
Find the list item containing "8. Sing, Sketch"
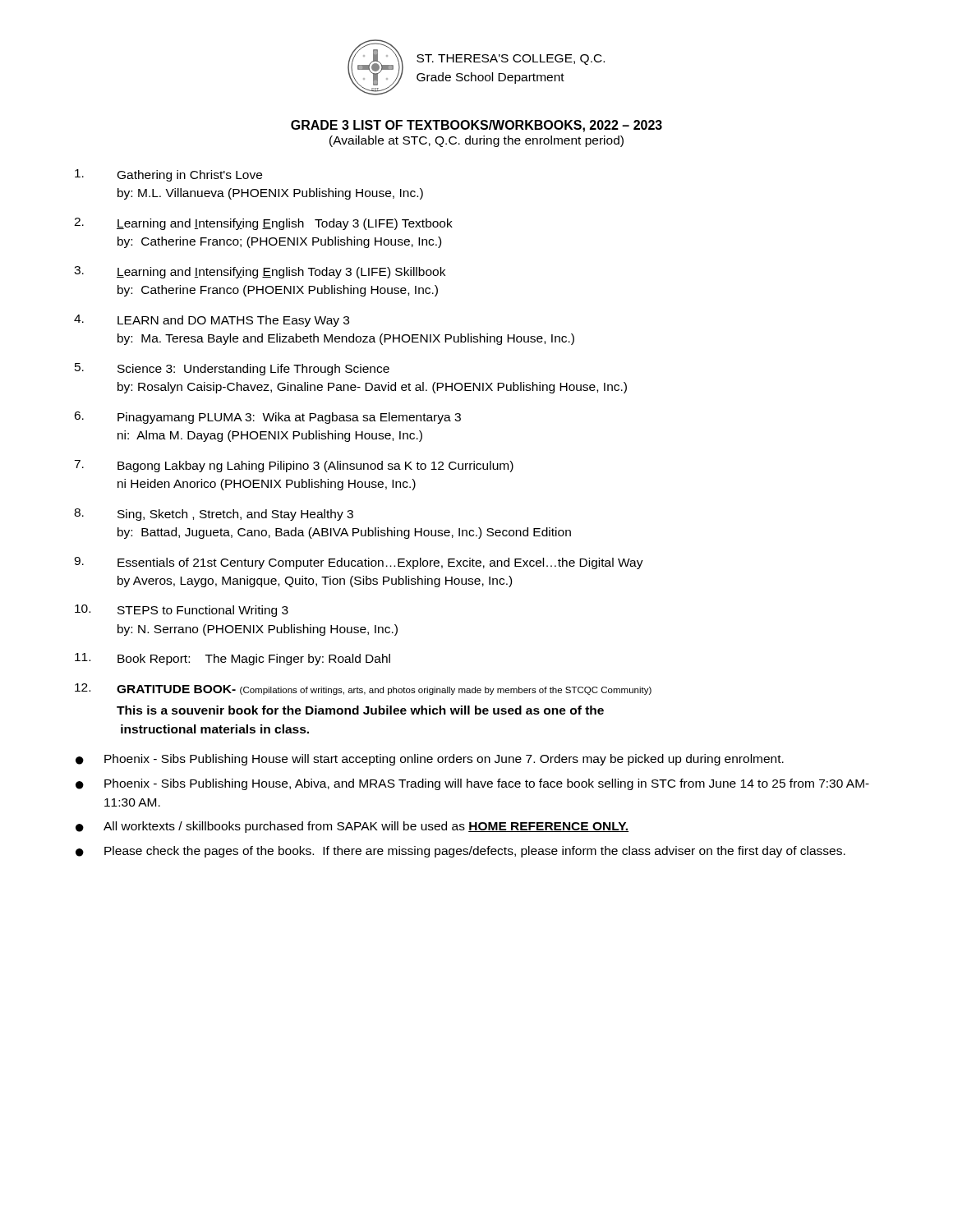tap(476, 523)
